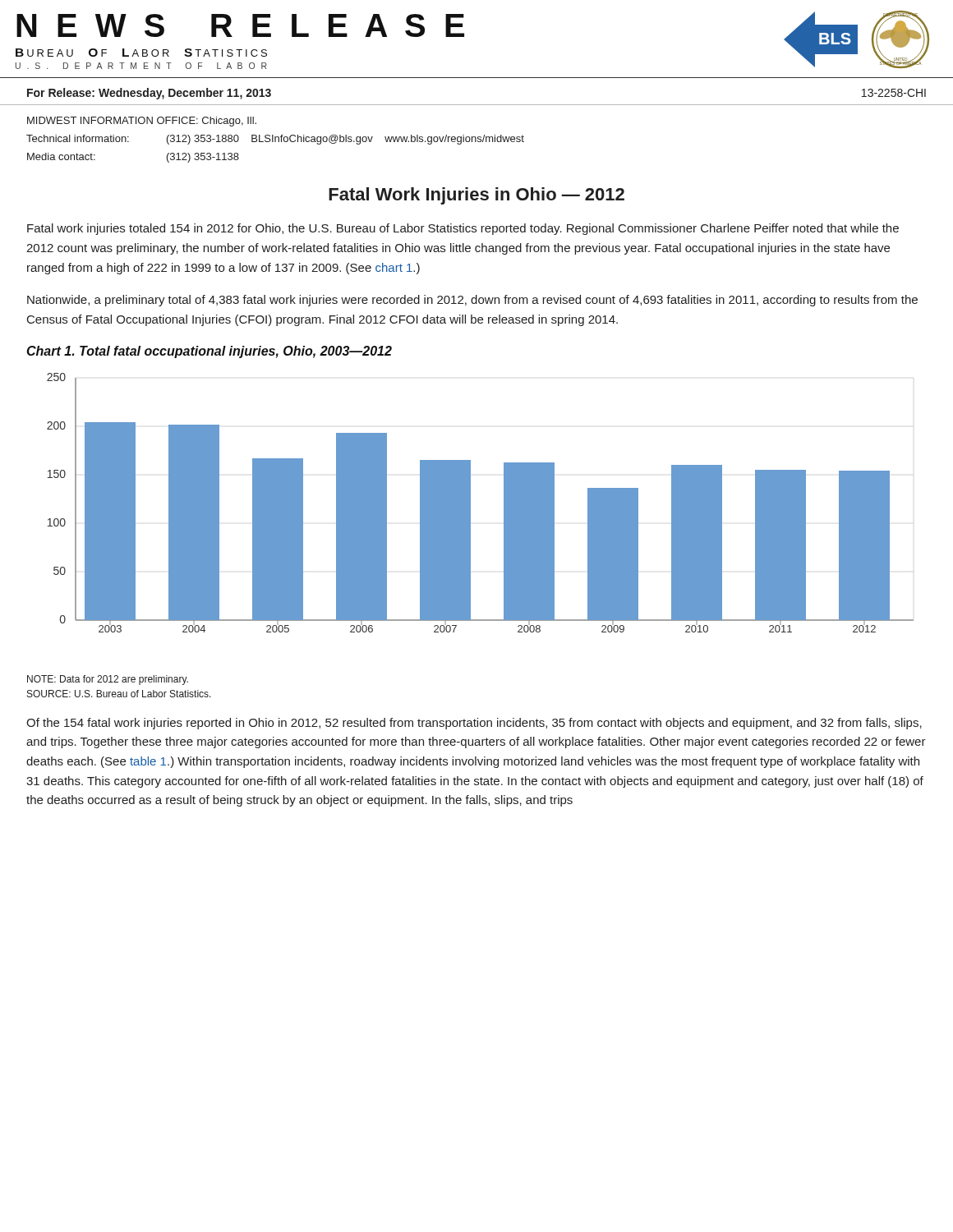The width and height of the screenshot is (953, 1232).
Task: Locate the region starting "Nationwide, a preliminary total of"
Action: 472,309
